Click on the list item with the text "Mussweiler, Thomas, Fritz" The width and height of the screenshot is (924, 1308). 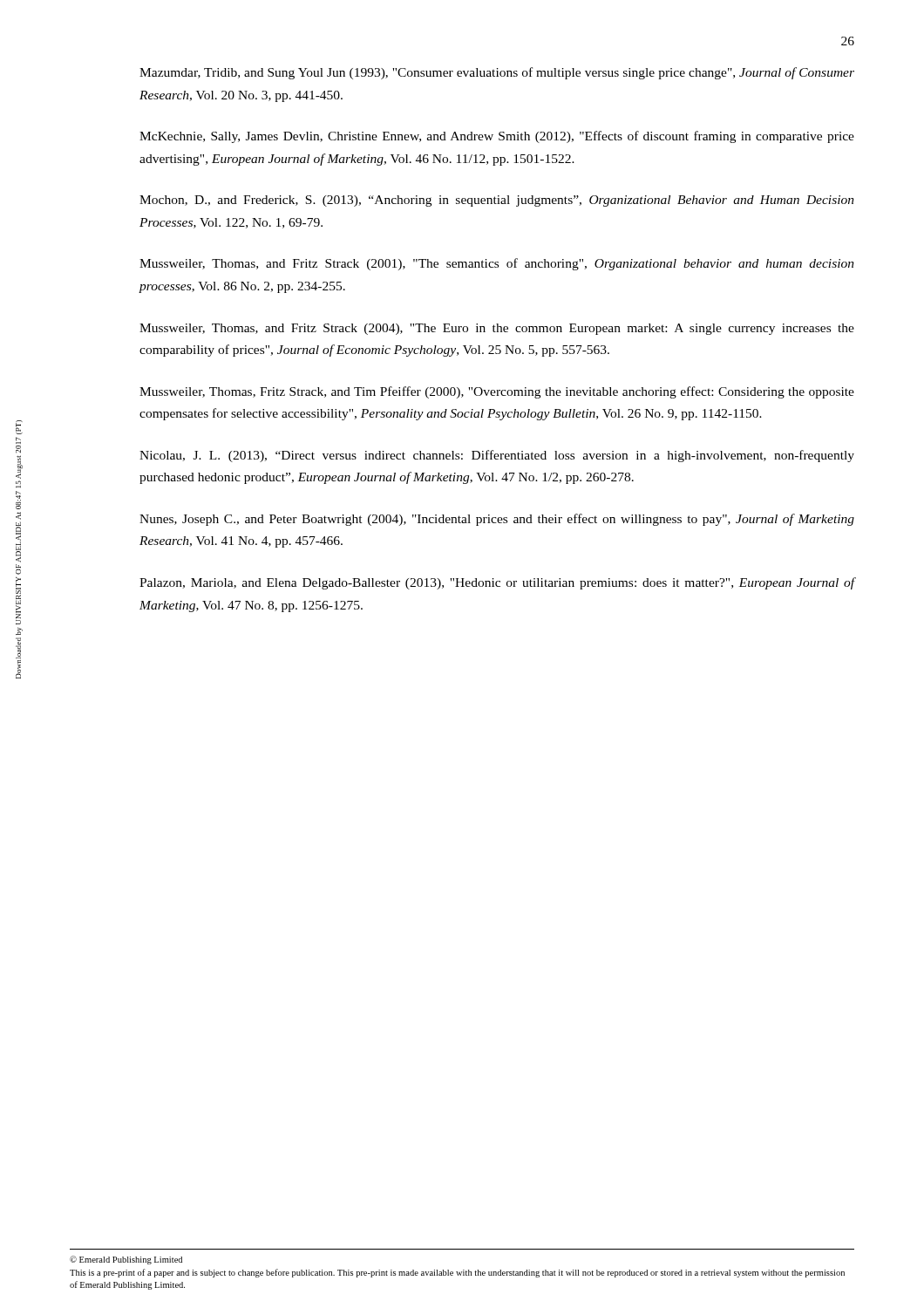pos(497,402)
